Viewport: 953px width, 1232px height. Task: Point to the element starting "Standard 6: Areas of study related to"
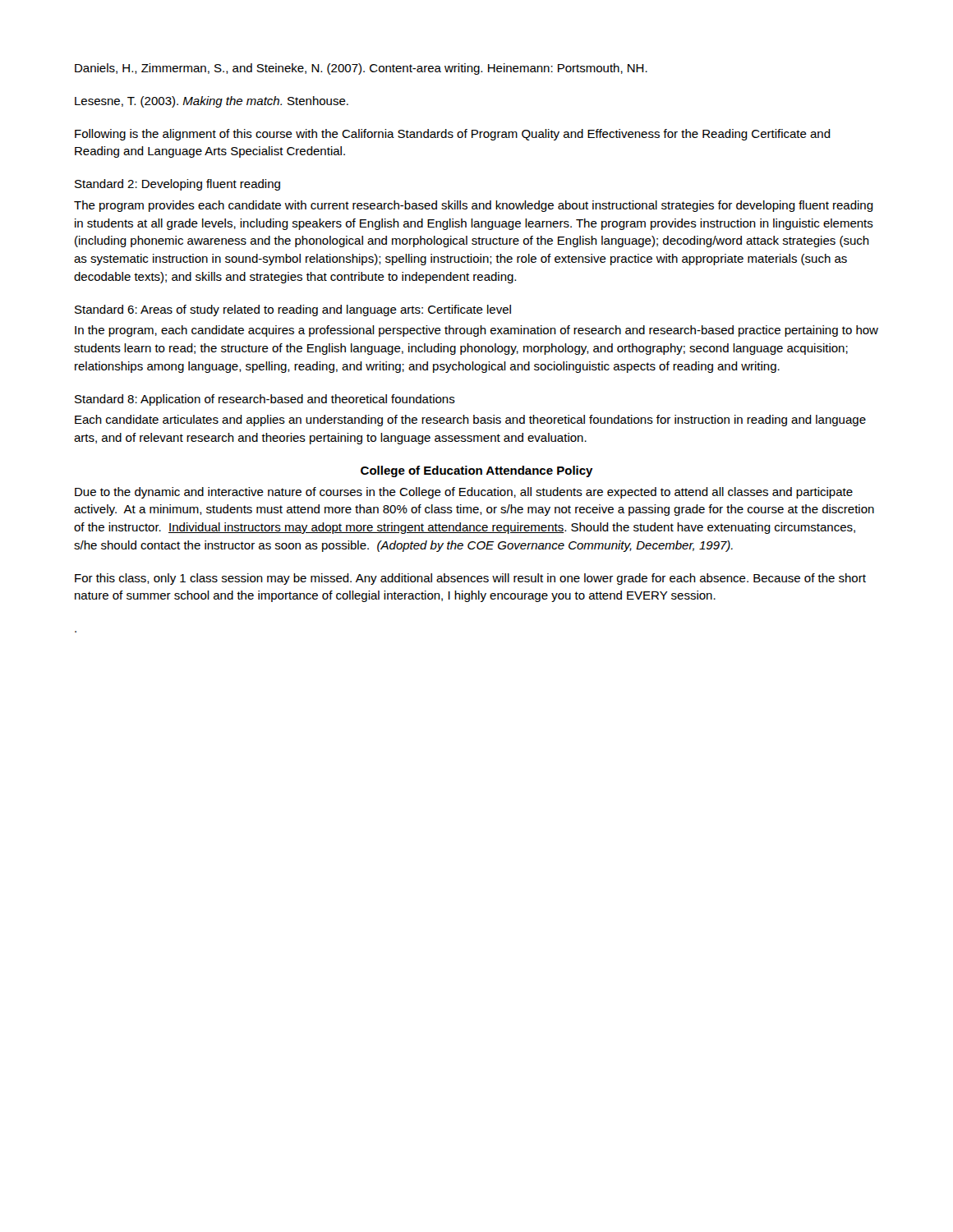(x=476, y=309)
